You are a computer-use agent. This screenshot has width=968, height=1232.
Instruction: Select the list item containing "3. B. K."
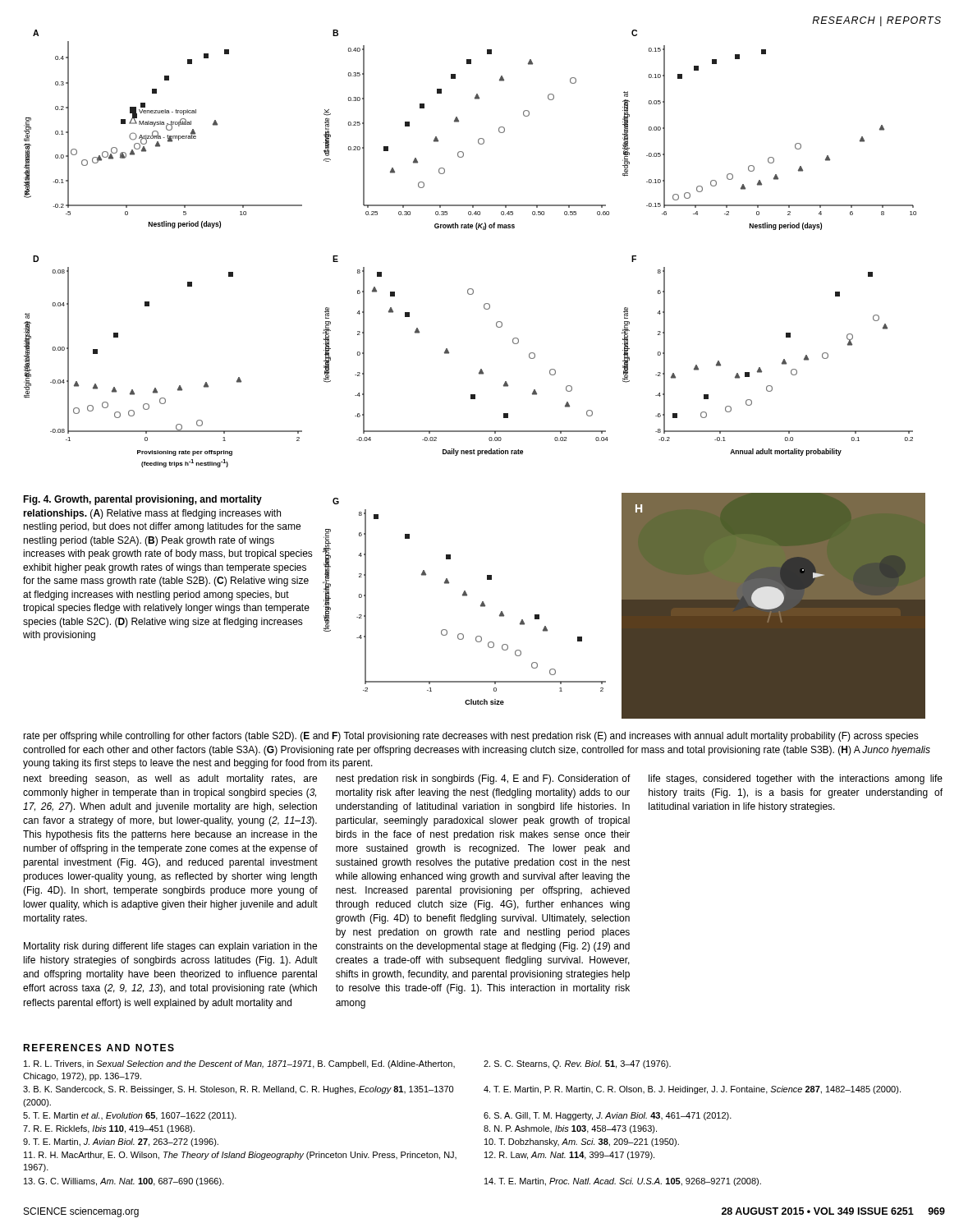[238, 1096]
